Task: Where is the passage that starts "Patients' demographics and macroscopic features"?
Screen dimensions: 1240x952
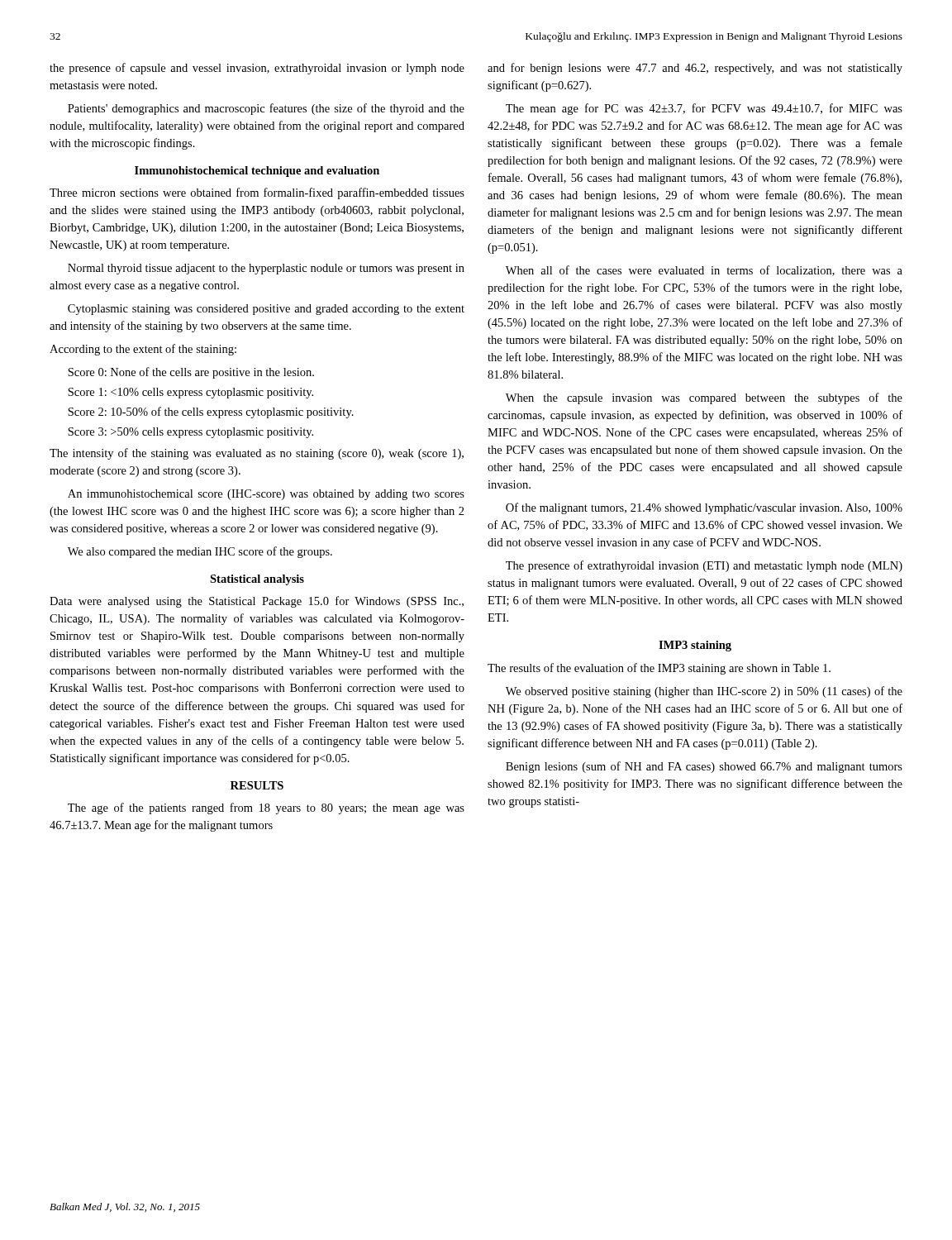Action: [x=257, y=126]
